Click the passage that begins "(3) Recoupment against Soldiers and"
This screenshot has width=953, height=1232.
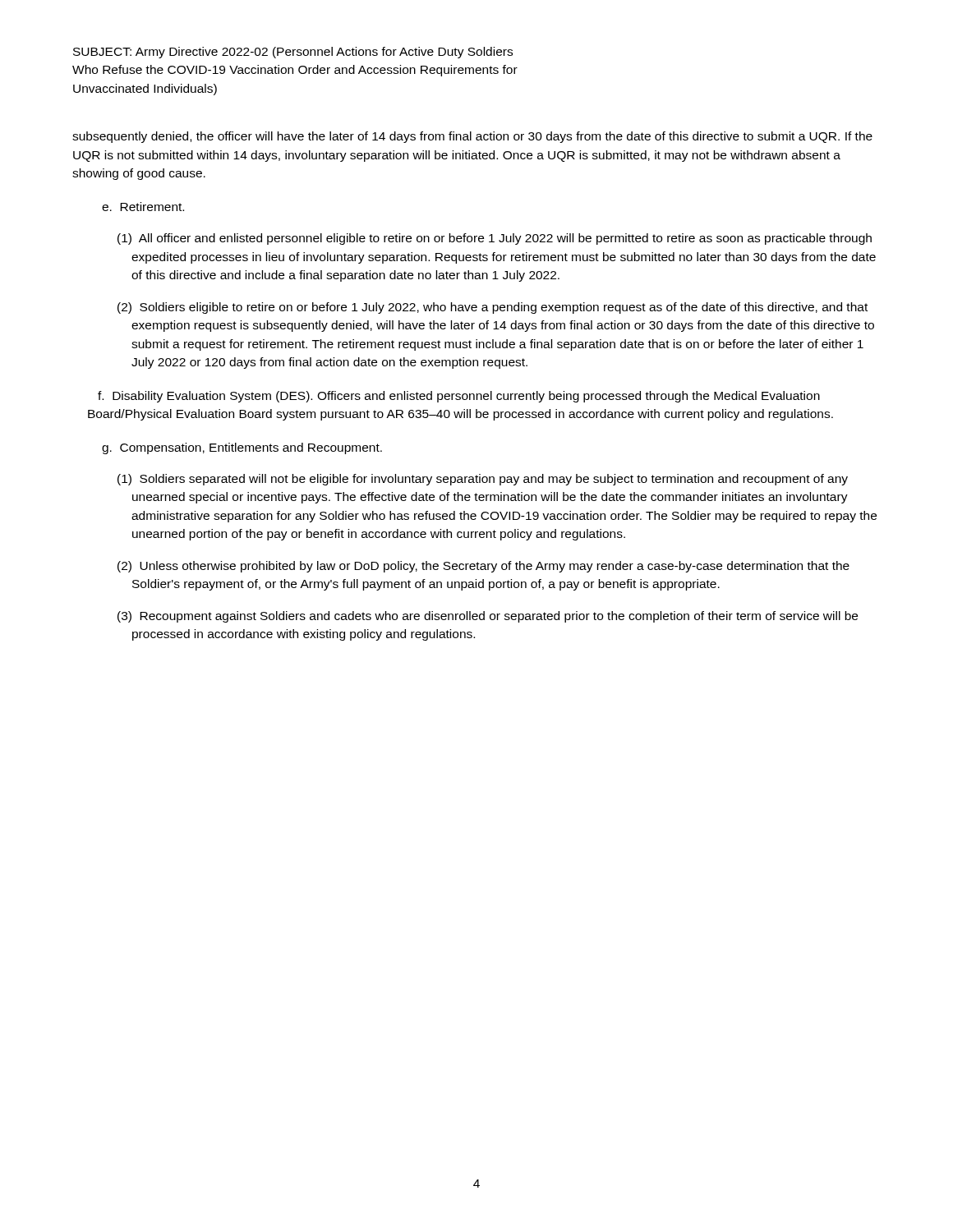[488, 625]
